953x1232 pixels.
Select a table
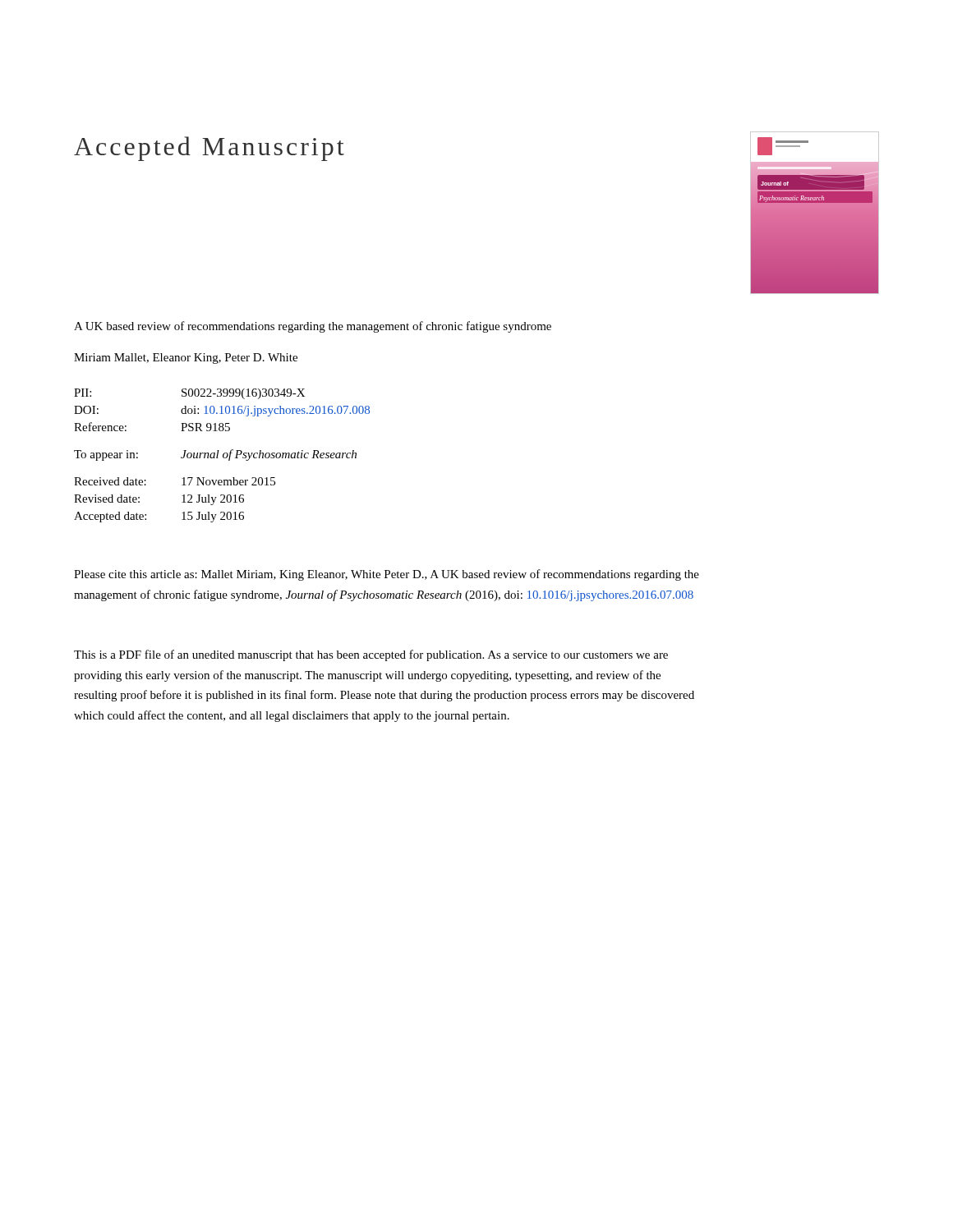pos(476,455)
